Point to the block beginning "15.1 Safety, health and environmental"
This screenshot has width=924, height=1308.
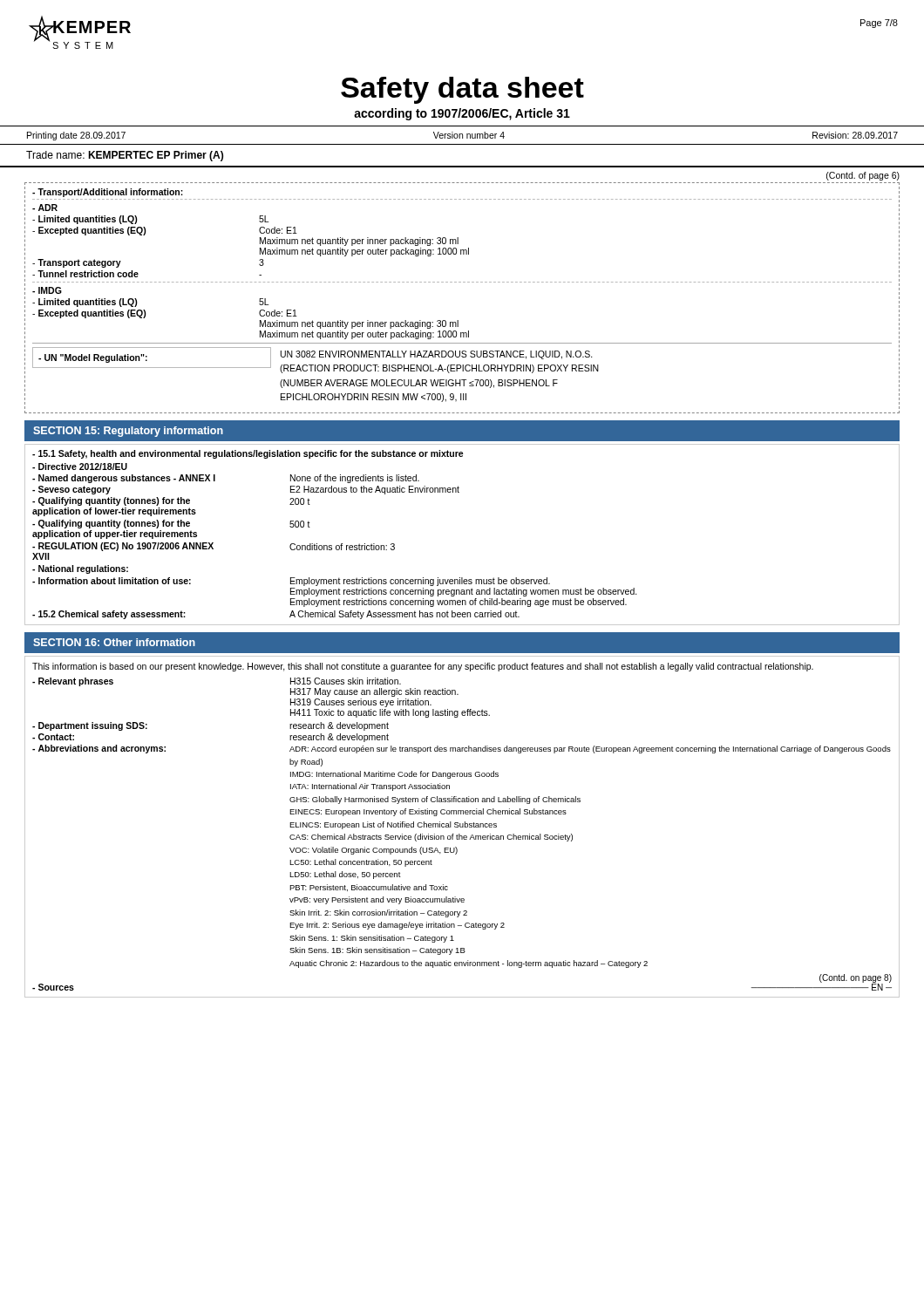click(248, 454)
